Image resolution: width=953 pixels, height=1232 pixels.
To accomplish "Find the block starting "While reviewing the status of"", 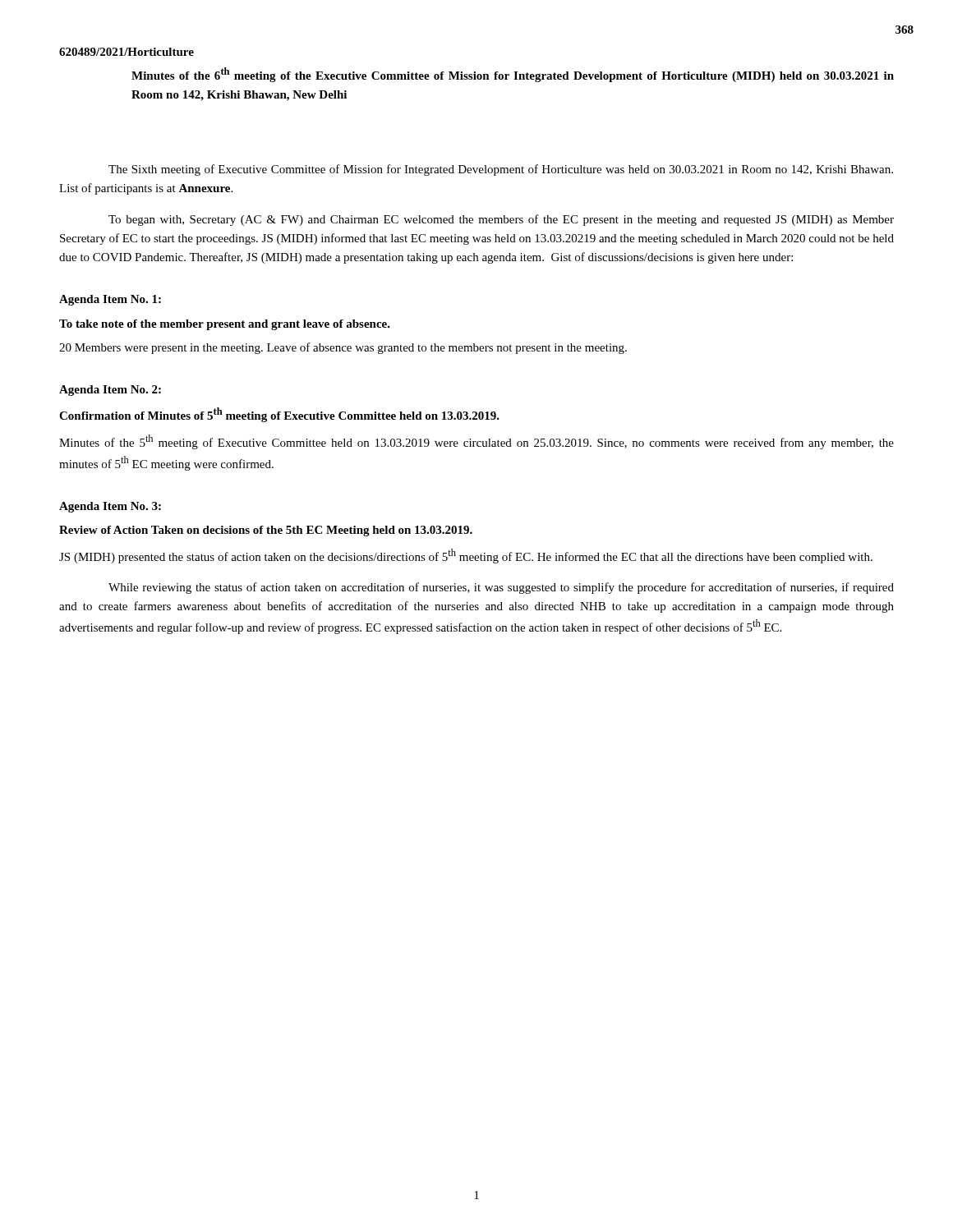I will 476,607.
